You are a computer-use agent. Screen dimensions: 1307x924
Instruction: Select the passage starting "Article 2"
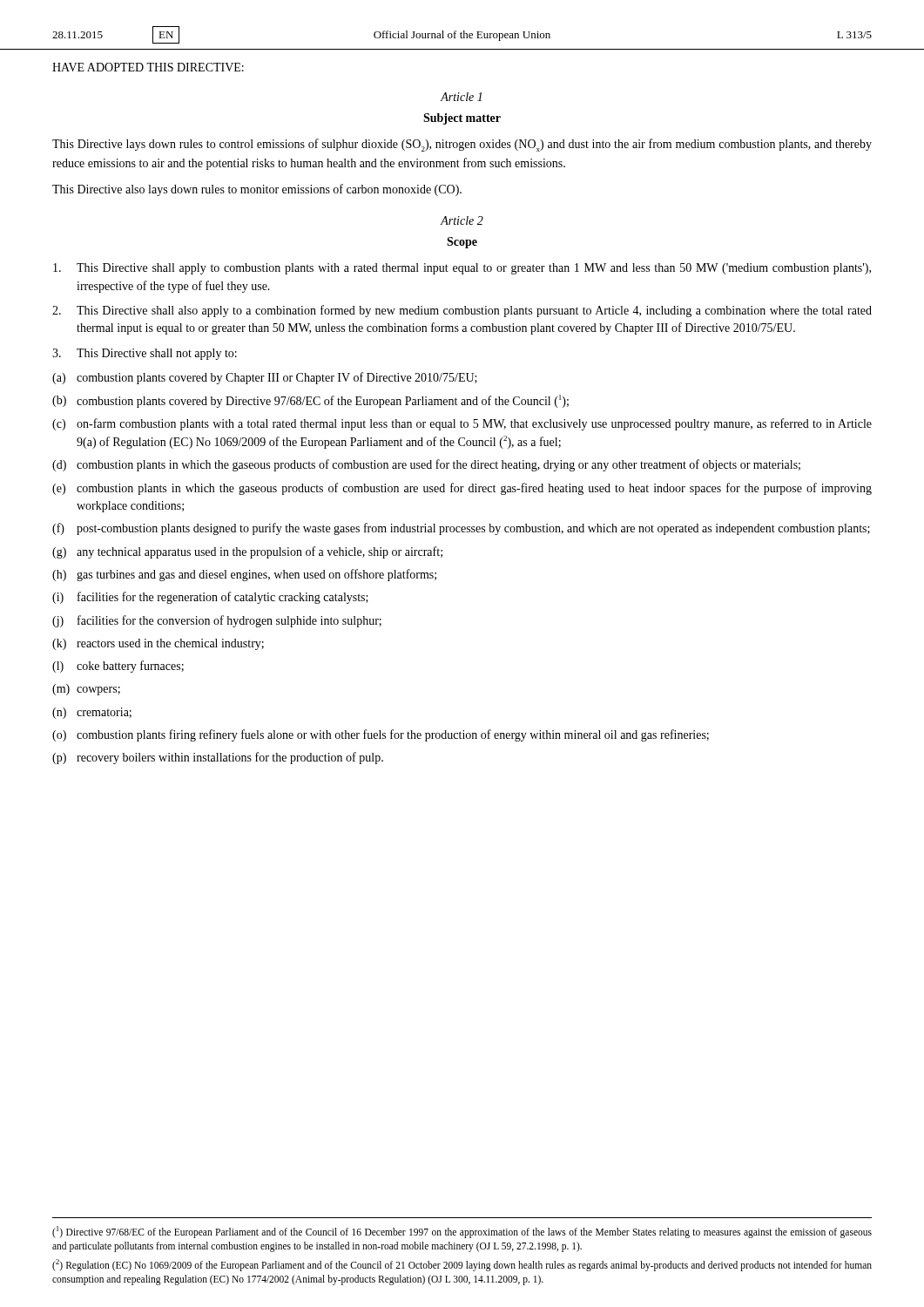pyautogui.click(x=462, y=221)
